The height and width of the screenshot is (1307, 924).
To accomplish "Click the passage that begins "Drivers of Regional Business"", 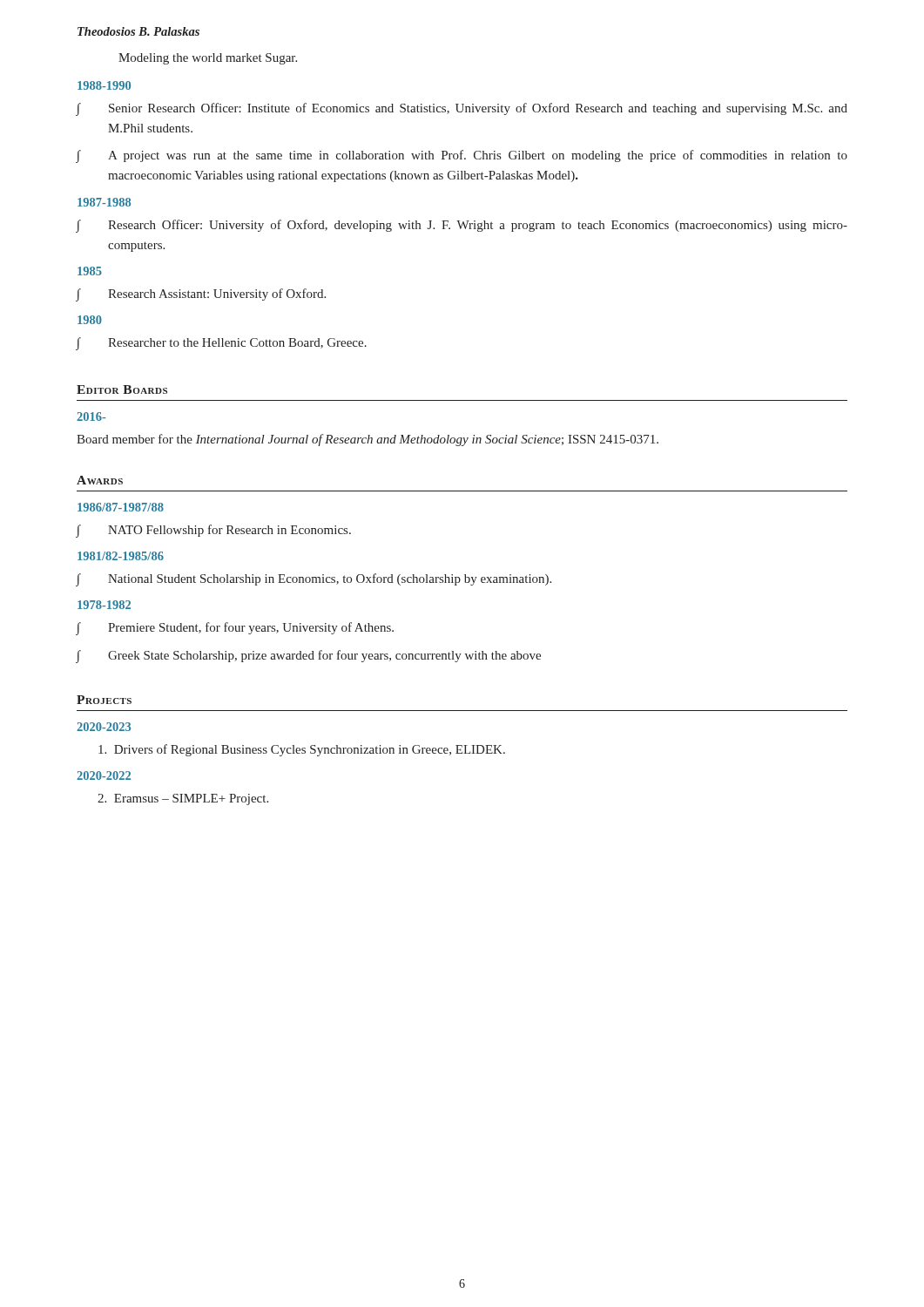I will coord(302,749).
